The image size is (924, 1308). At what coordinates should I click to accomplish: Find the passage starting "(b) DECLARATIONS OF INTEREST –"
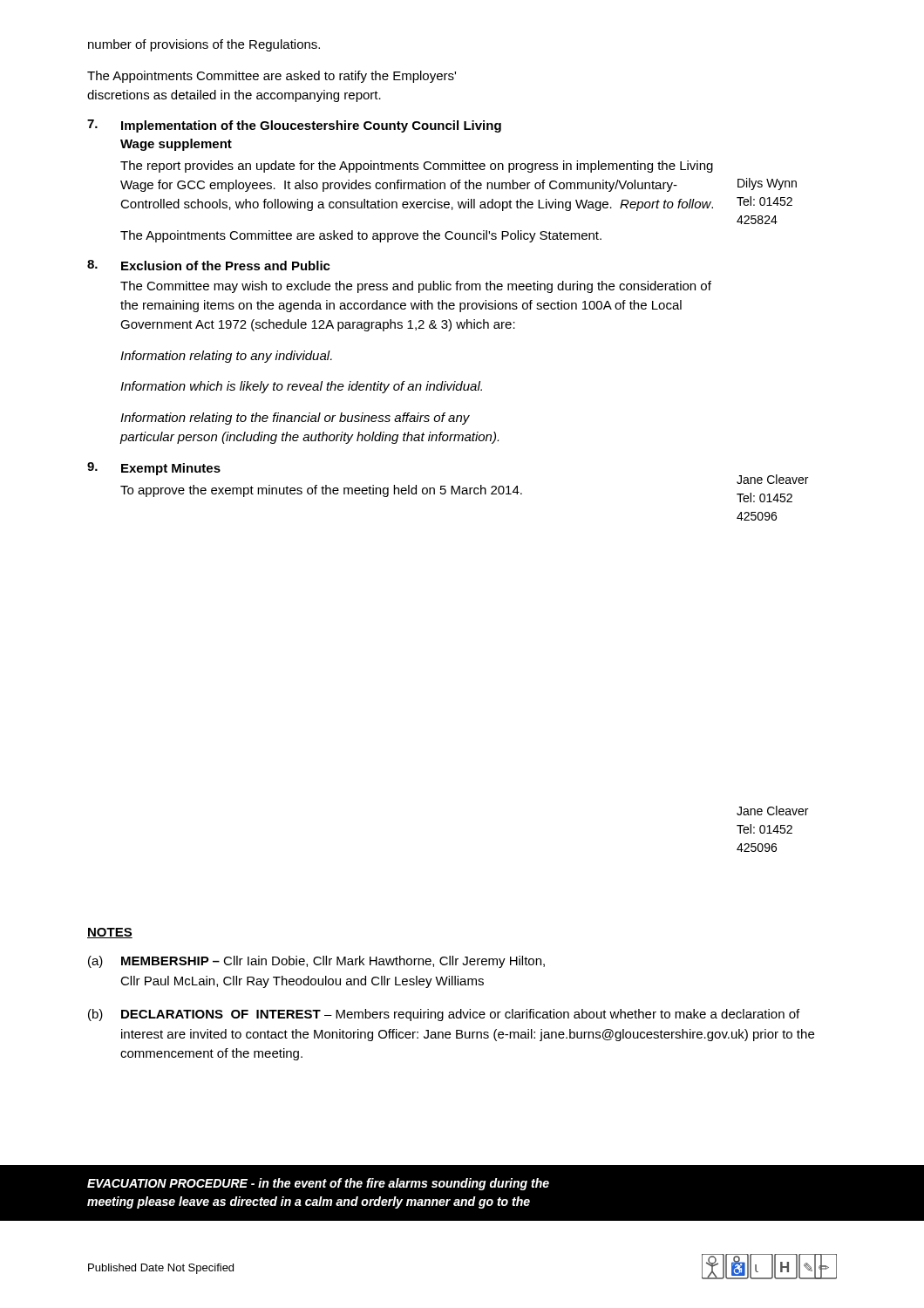466,1034
